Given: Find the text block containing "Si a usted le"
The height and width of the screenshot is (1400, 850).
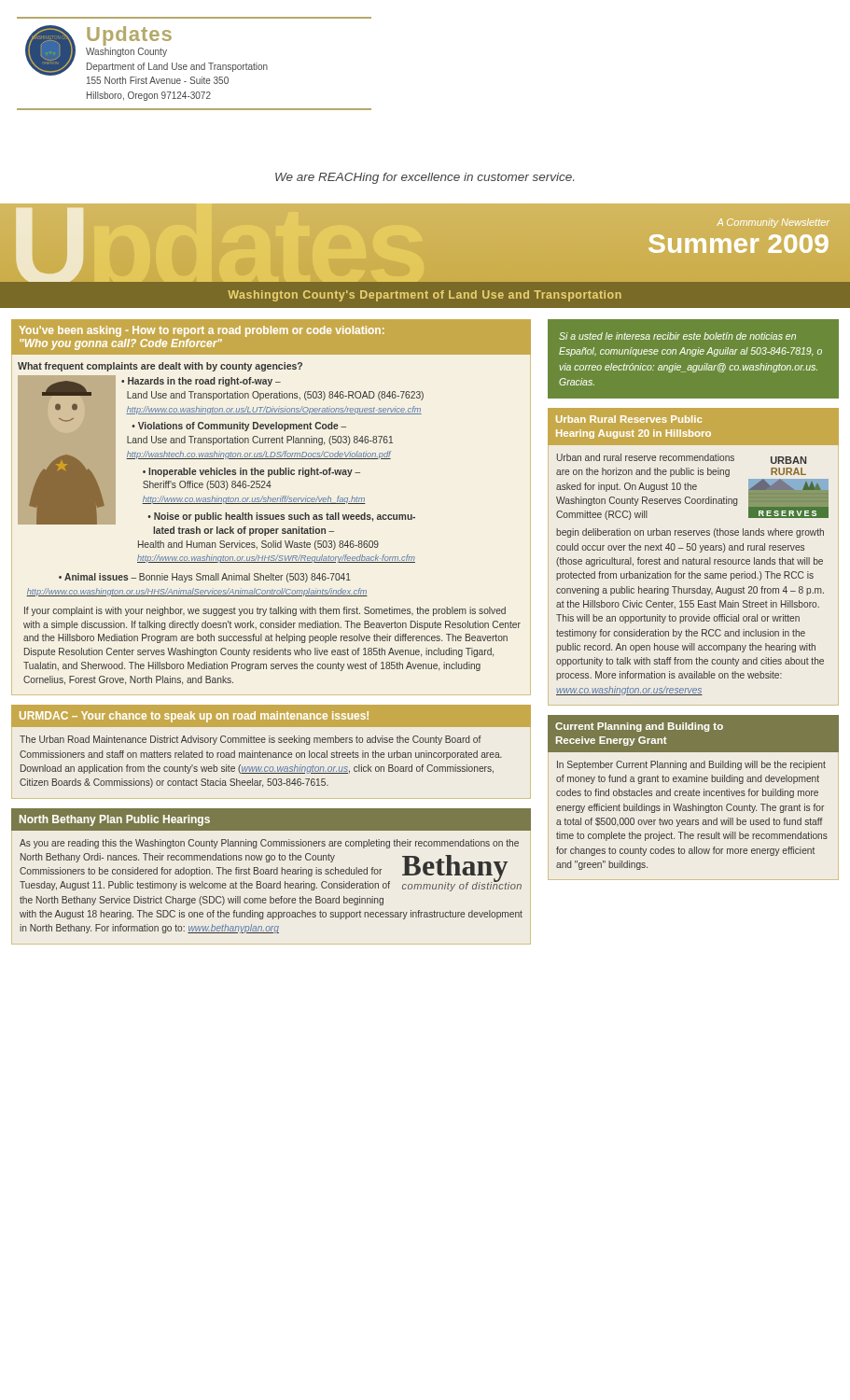Looking at the screenshot, I should [x=691, y=359].
